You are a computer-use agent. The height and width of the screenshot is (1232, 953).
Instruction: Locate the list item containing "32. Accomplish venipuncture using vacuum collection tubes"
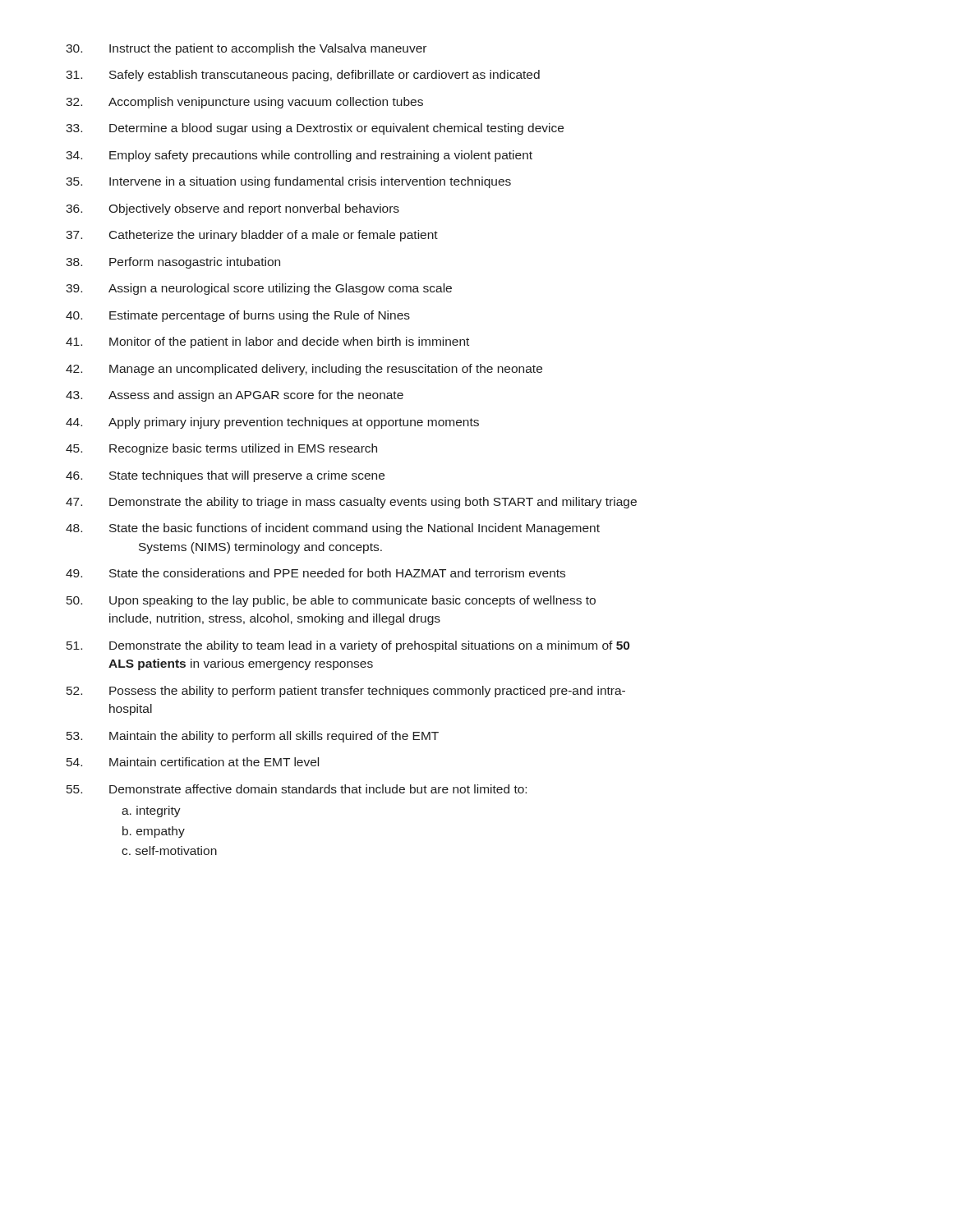pos(244,103)
